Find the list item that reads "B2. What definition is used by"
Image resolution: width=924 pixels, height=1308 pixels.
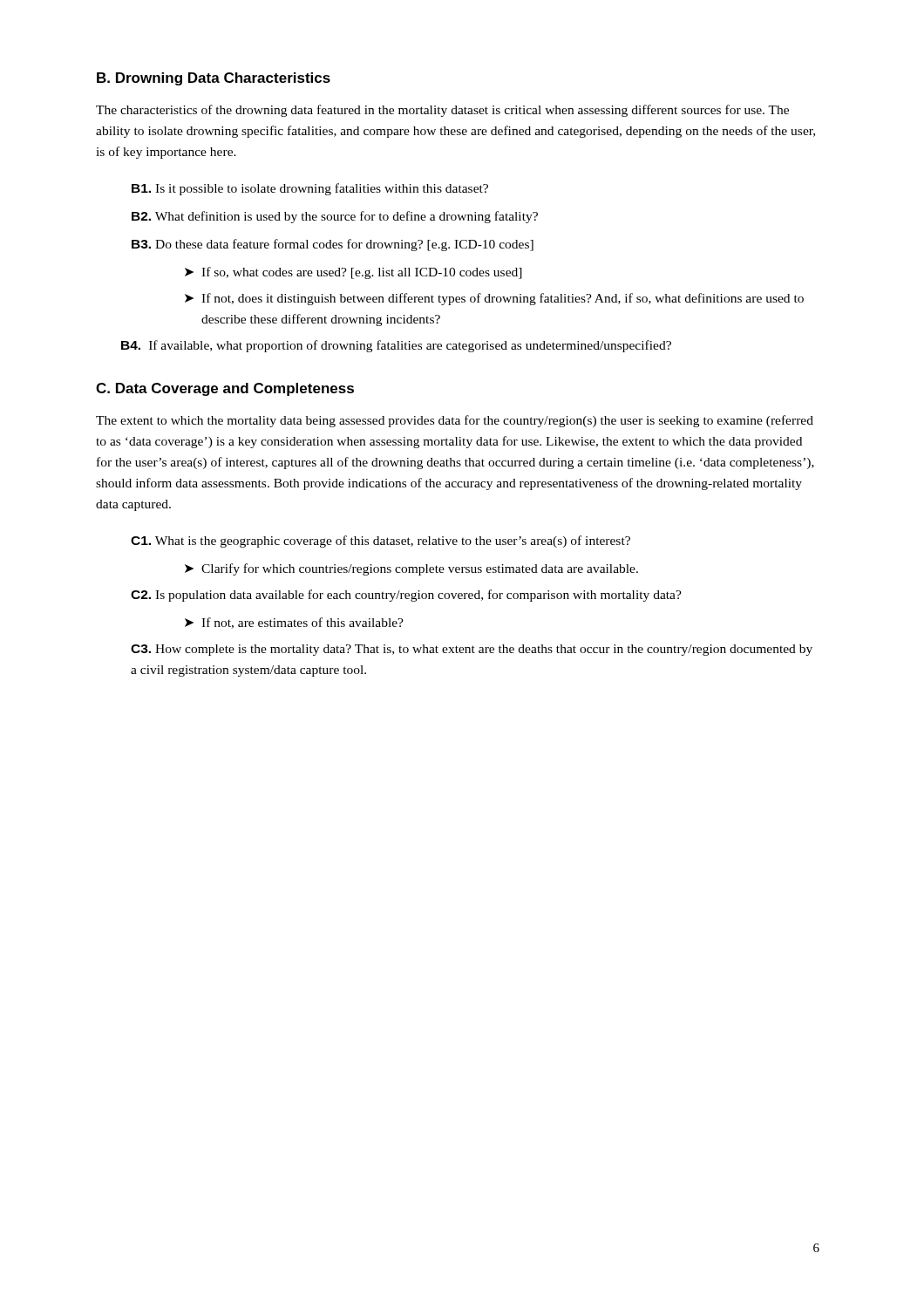click(335, 216)
